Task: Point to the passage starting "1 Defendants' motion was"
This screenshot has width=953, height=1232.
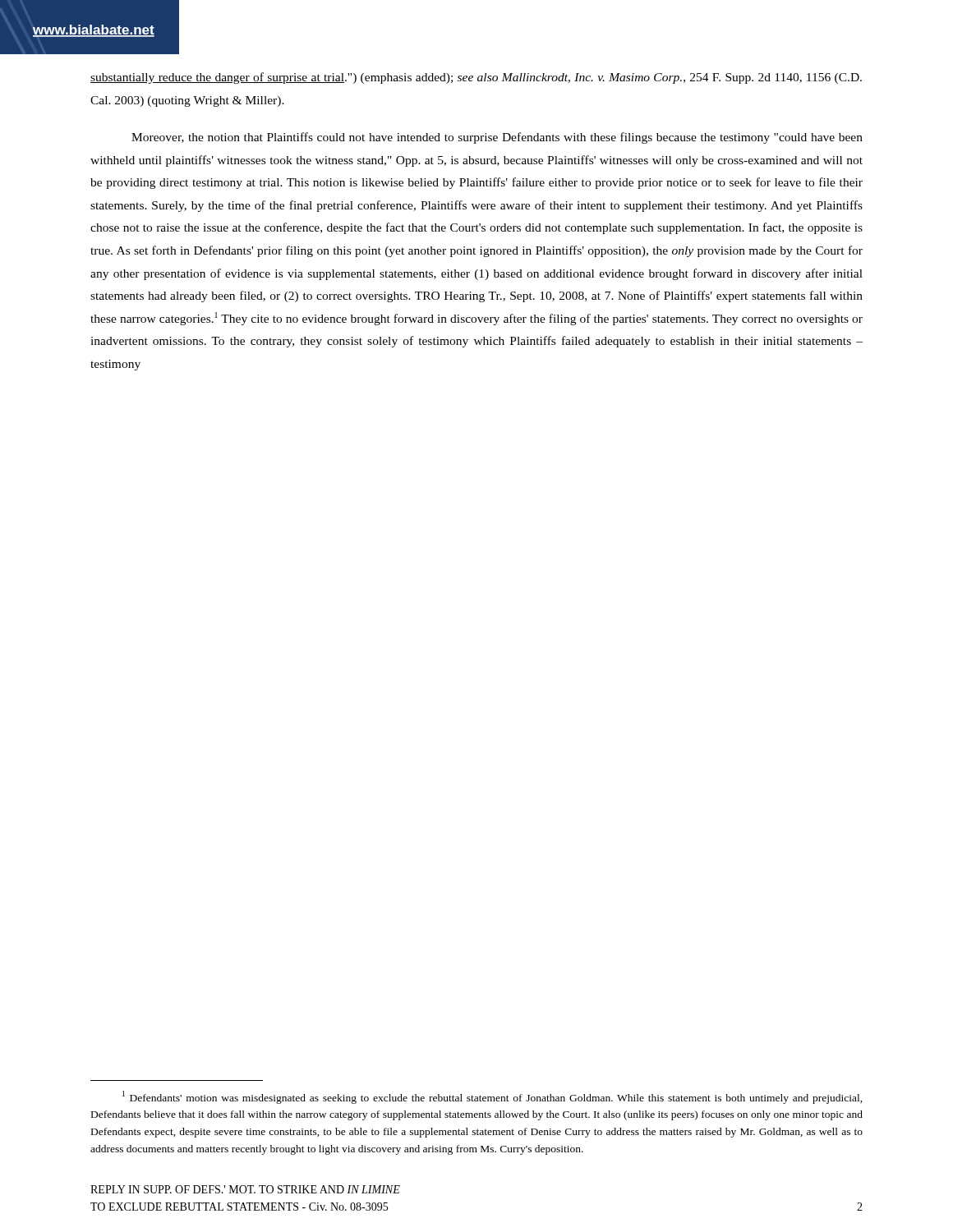Action: [x=476, y=1122]
